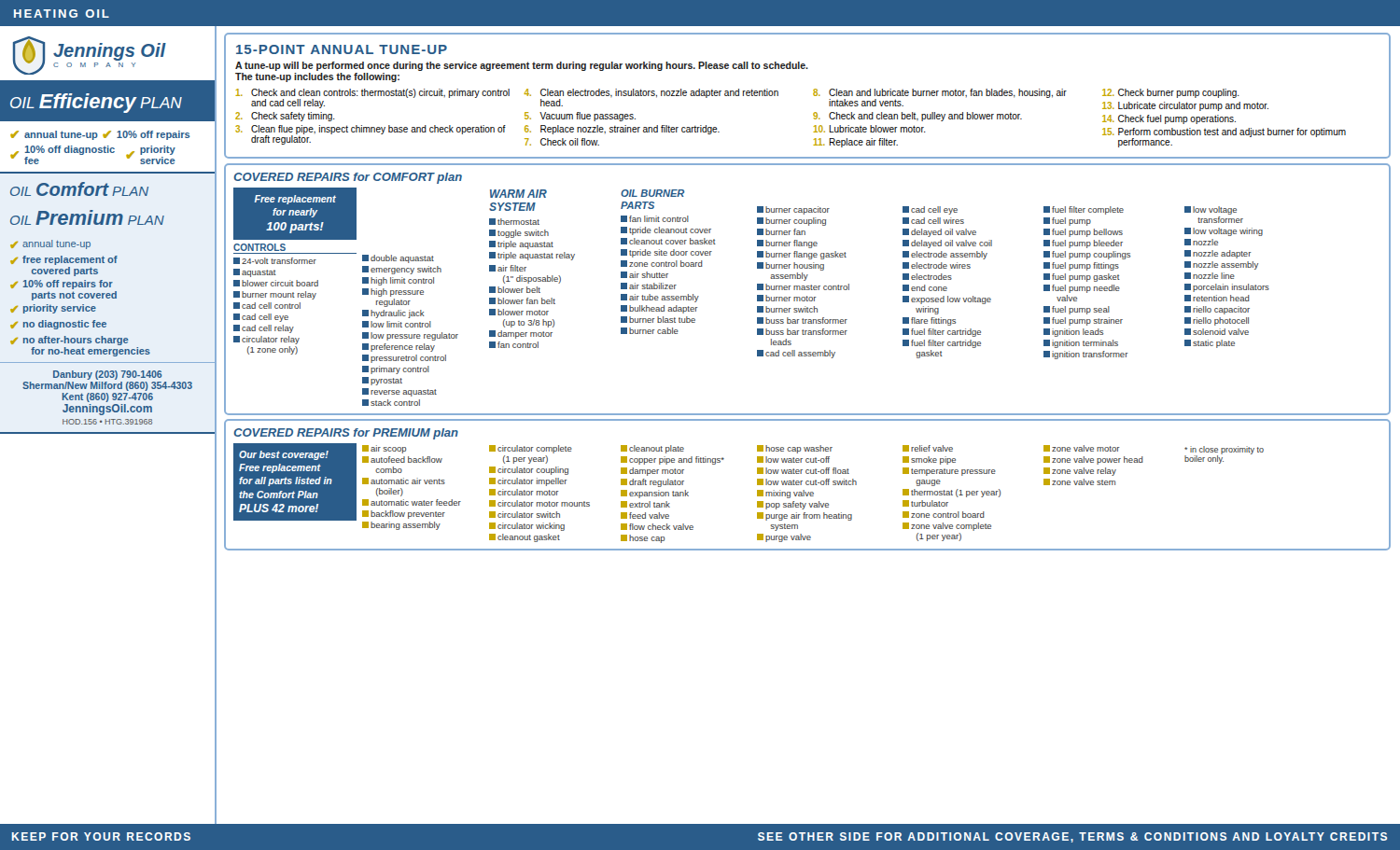Navigate to the element starting "5. Vacuum flue passages."

(580, 116)
